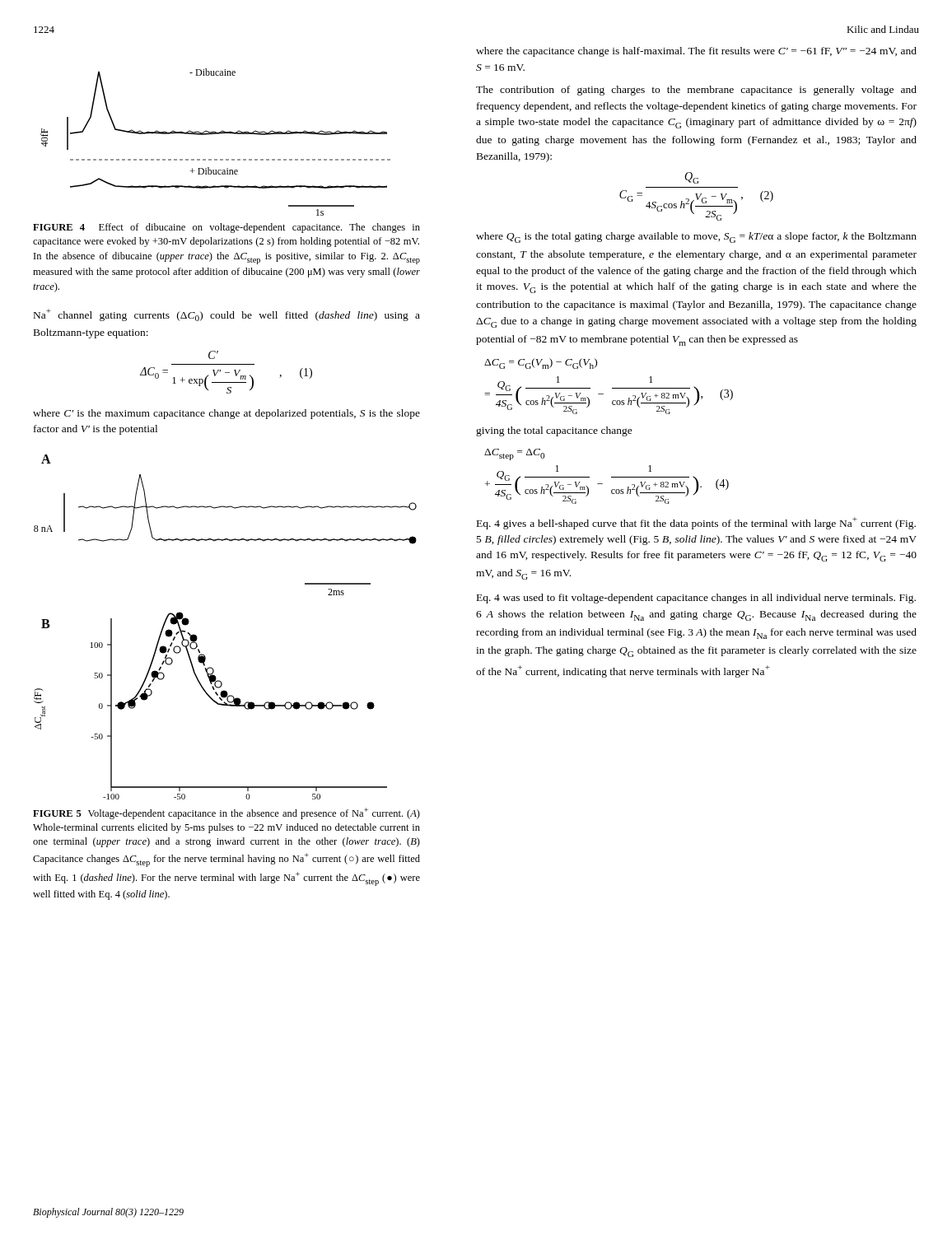This screenshot has width=952, height=1235.
Task: Point to the text block starting "where QG is the total"
Action: [x=696, y=289]
